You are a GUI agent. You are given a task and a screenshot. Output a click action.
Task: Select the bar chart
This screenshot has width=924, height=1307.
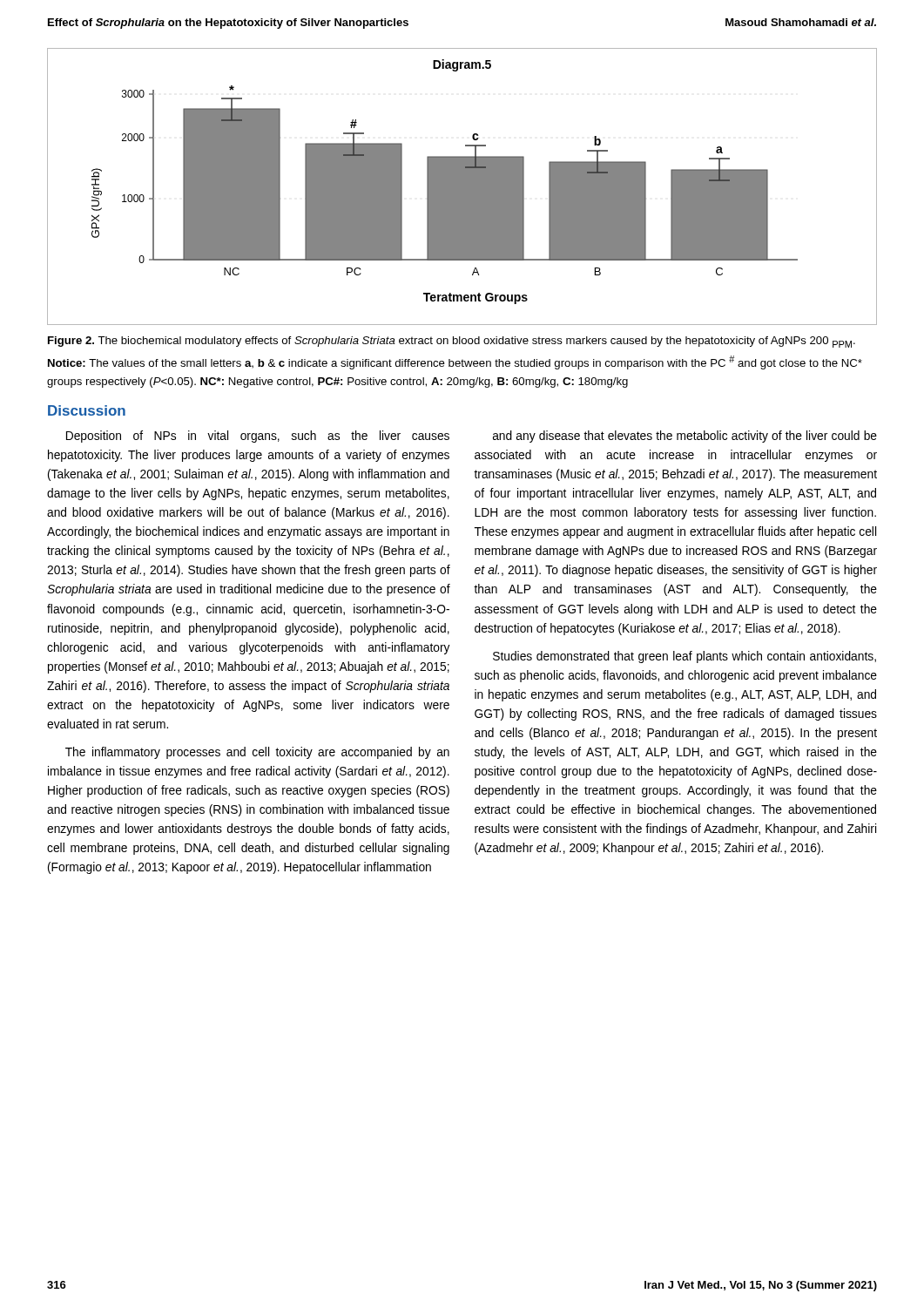[462, 187]
